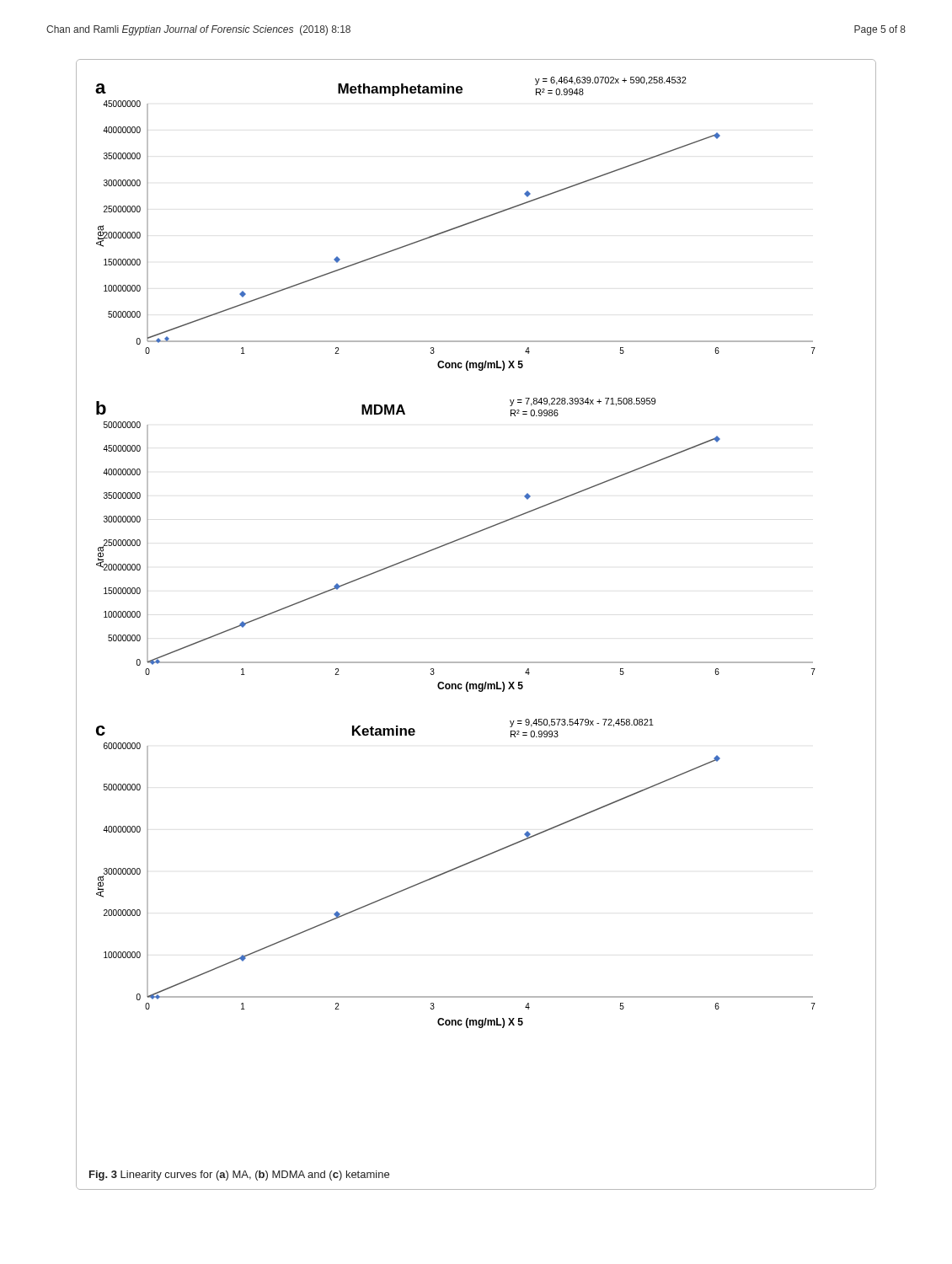Find the block starting "Fig. 3 Linearity curves for (a) MA, (b)"
Screen dimensions: 1264x952
coord(239,1174)
